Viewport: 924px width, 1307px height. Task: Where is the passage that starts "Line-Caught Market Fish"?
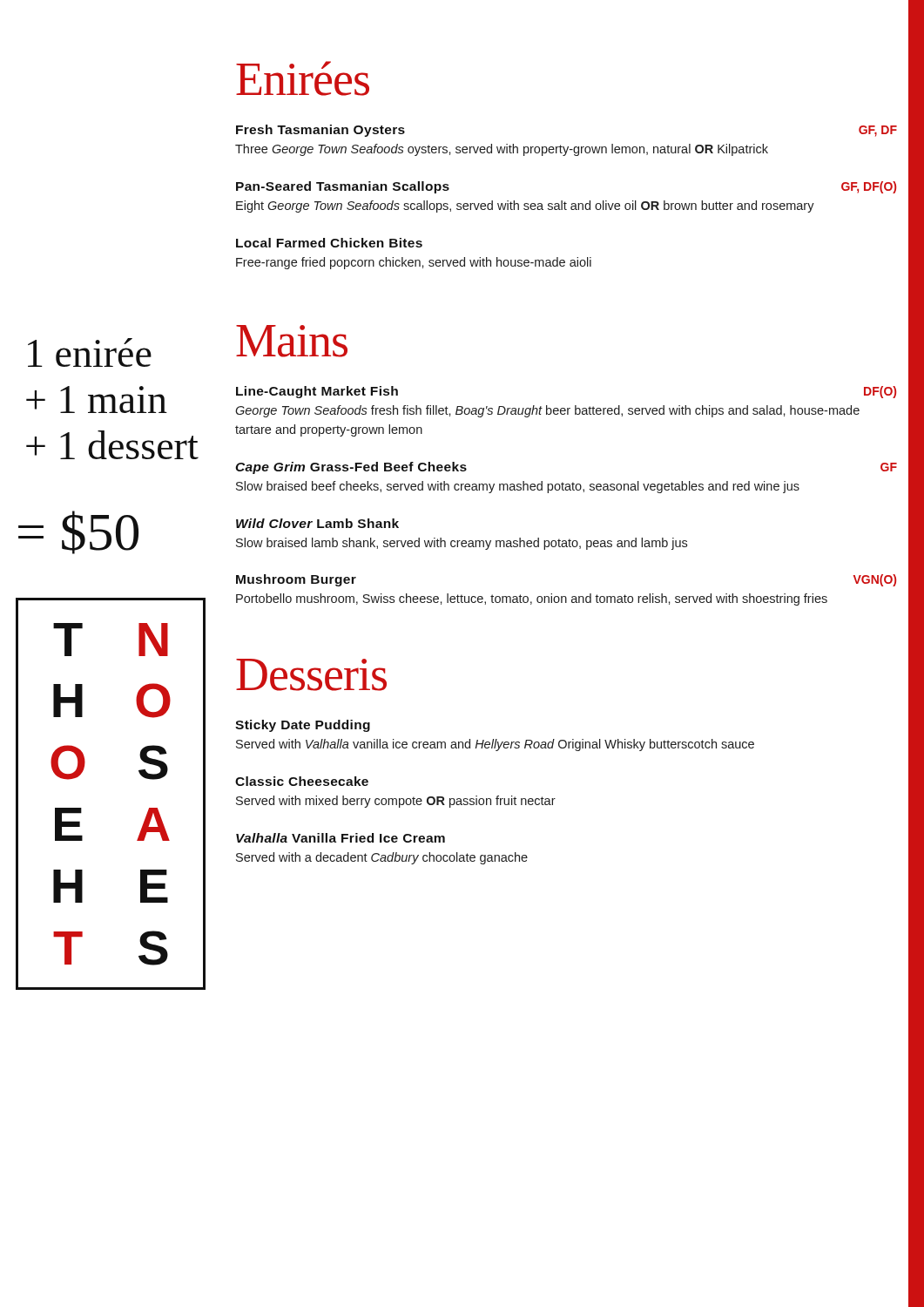pos(566,412)
